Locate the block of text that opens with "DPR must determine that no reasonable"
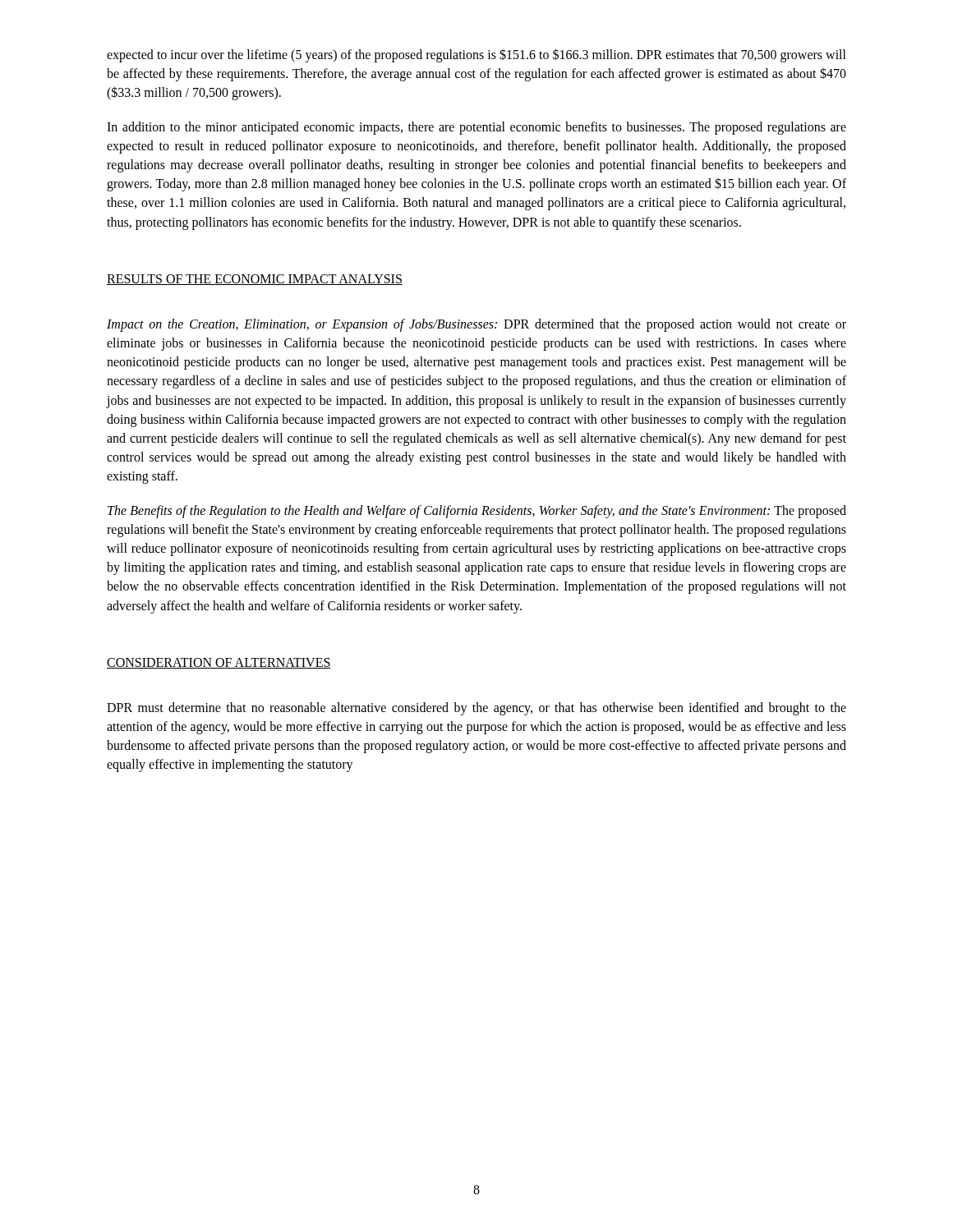The image size is (953, 1232). coord(476,736)
